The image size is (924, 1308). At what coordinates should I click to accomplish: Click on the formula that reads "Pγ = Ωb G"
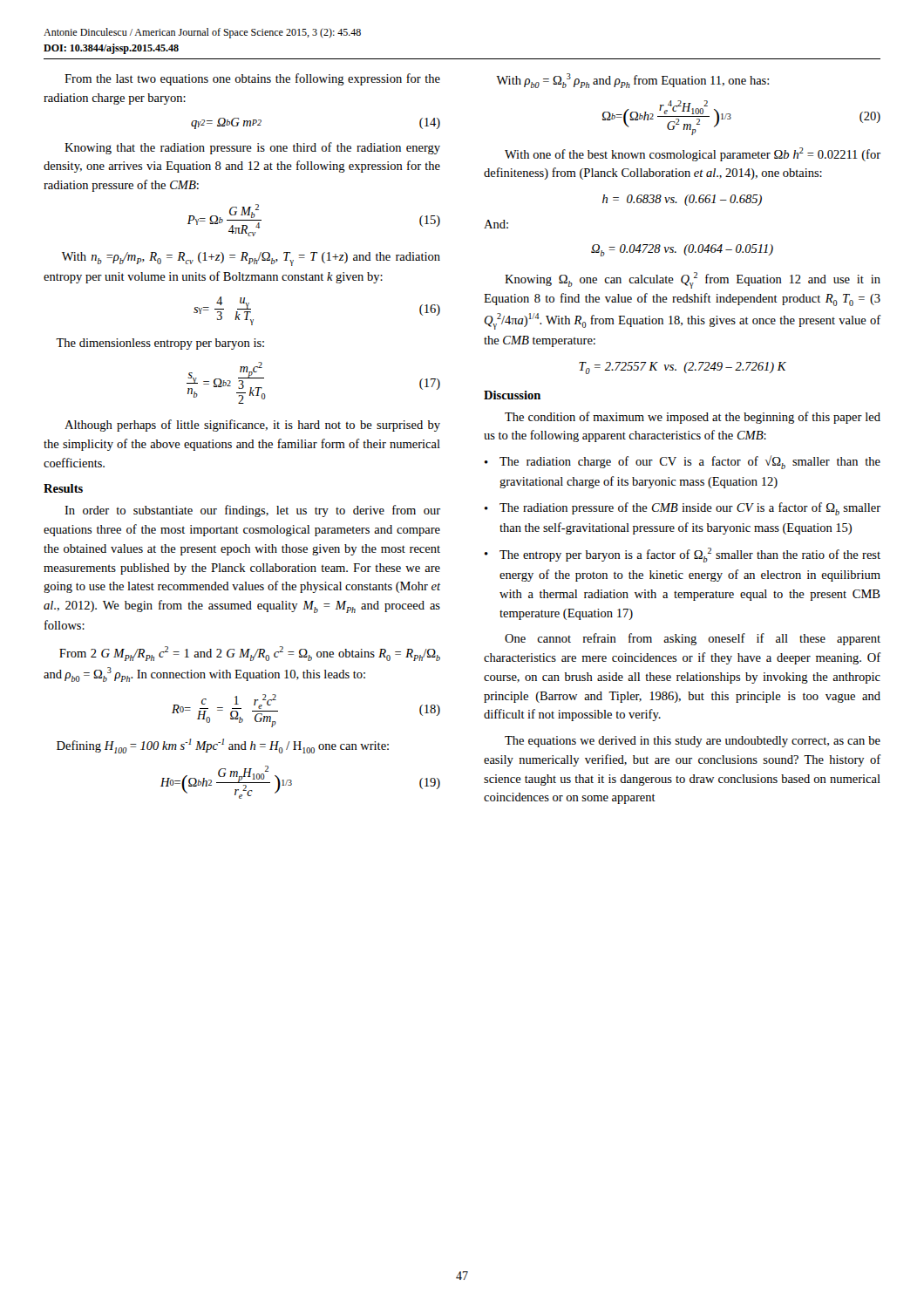(242, 220)
